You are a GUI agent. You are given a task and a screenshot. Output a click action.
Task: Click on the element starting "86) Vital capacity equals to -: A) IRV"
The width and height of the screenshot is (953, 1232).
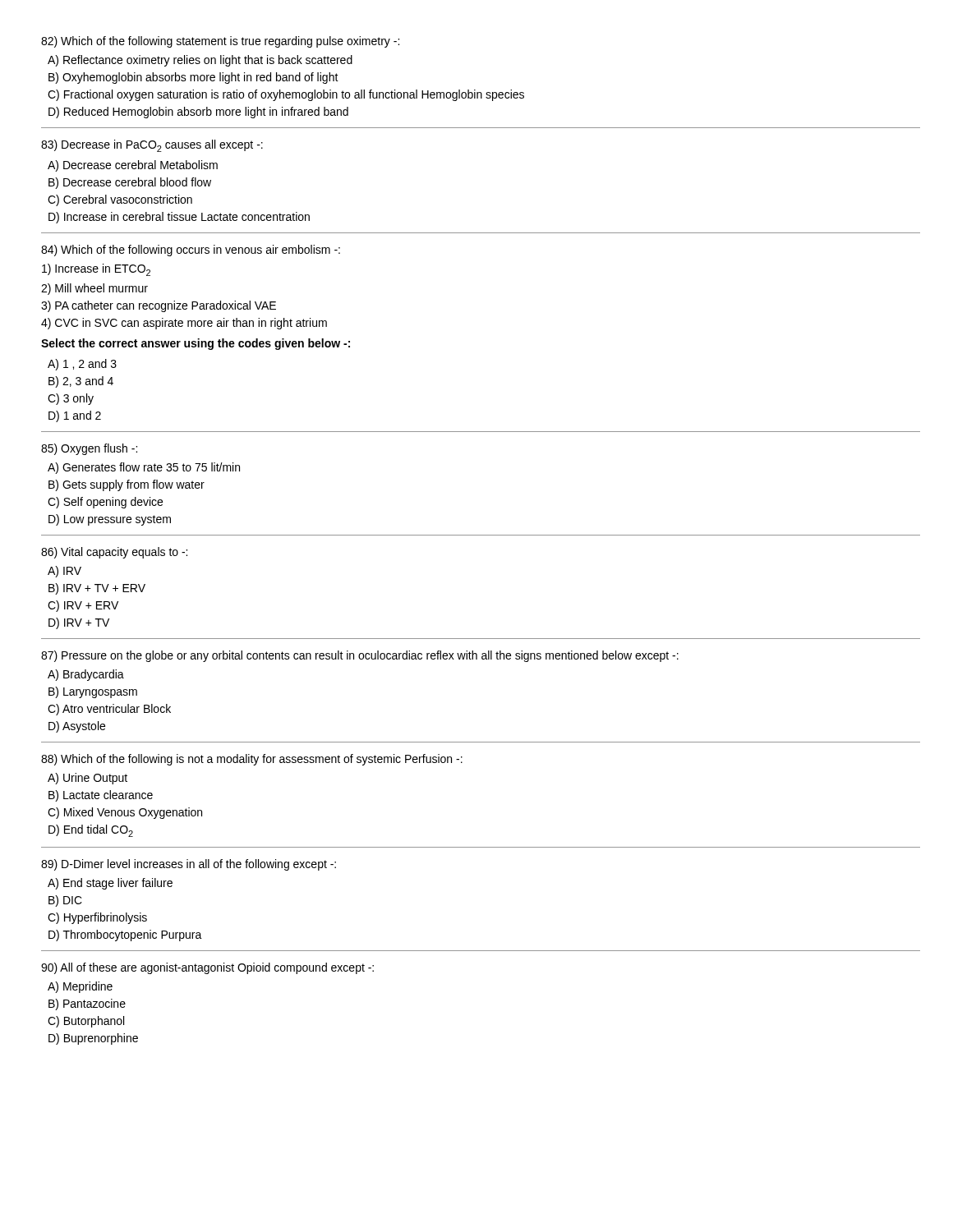pos(114,553)
